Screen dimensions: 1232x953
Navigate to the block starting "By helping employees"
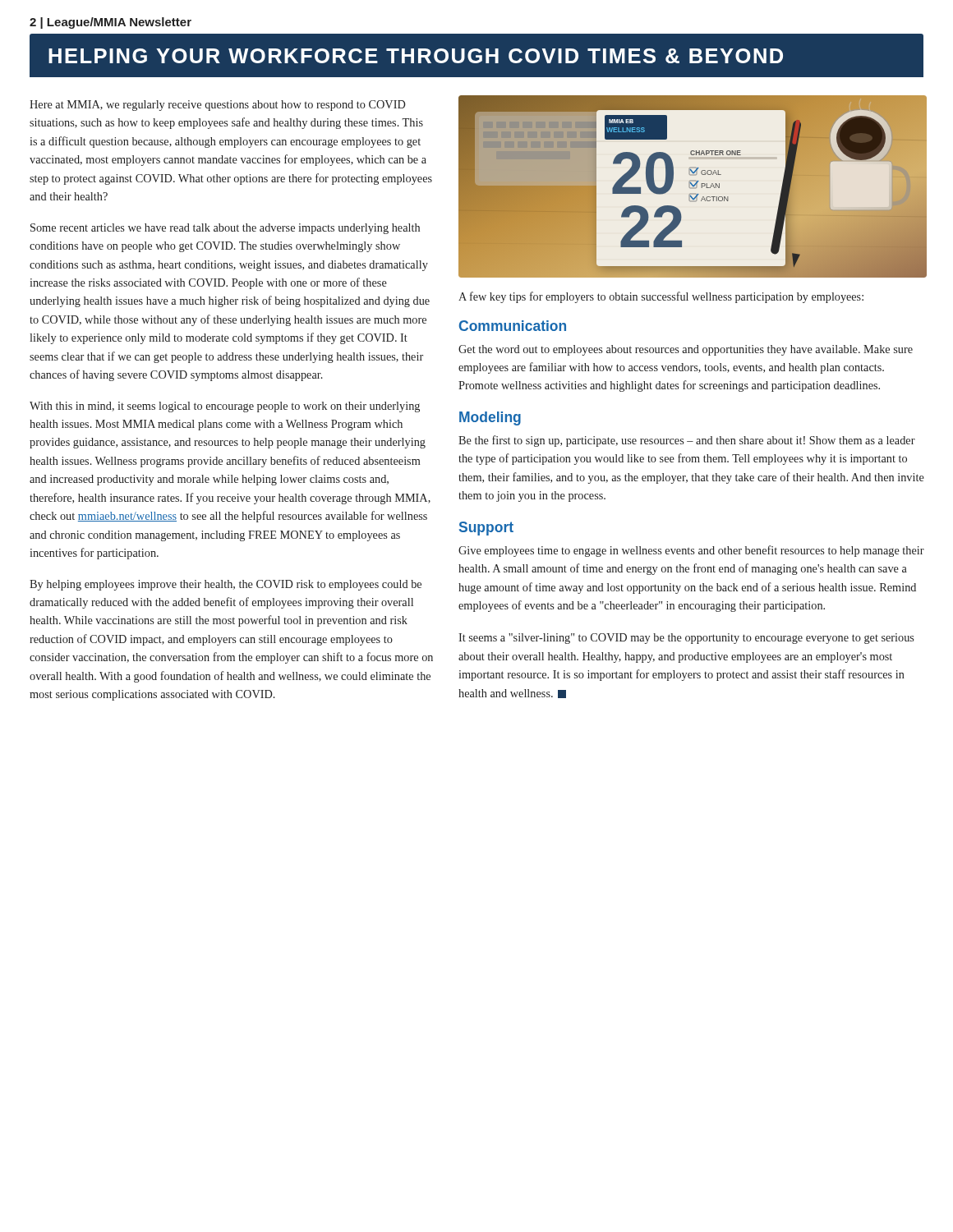[231, 639]
